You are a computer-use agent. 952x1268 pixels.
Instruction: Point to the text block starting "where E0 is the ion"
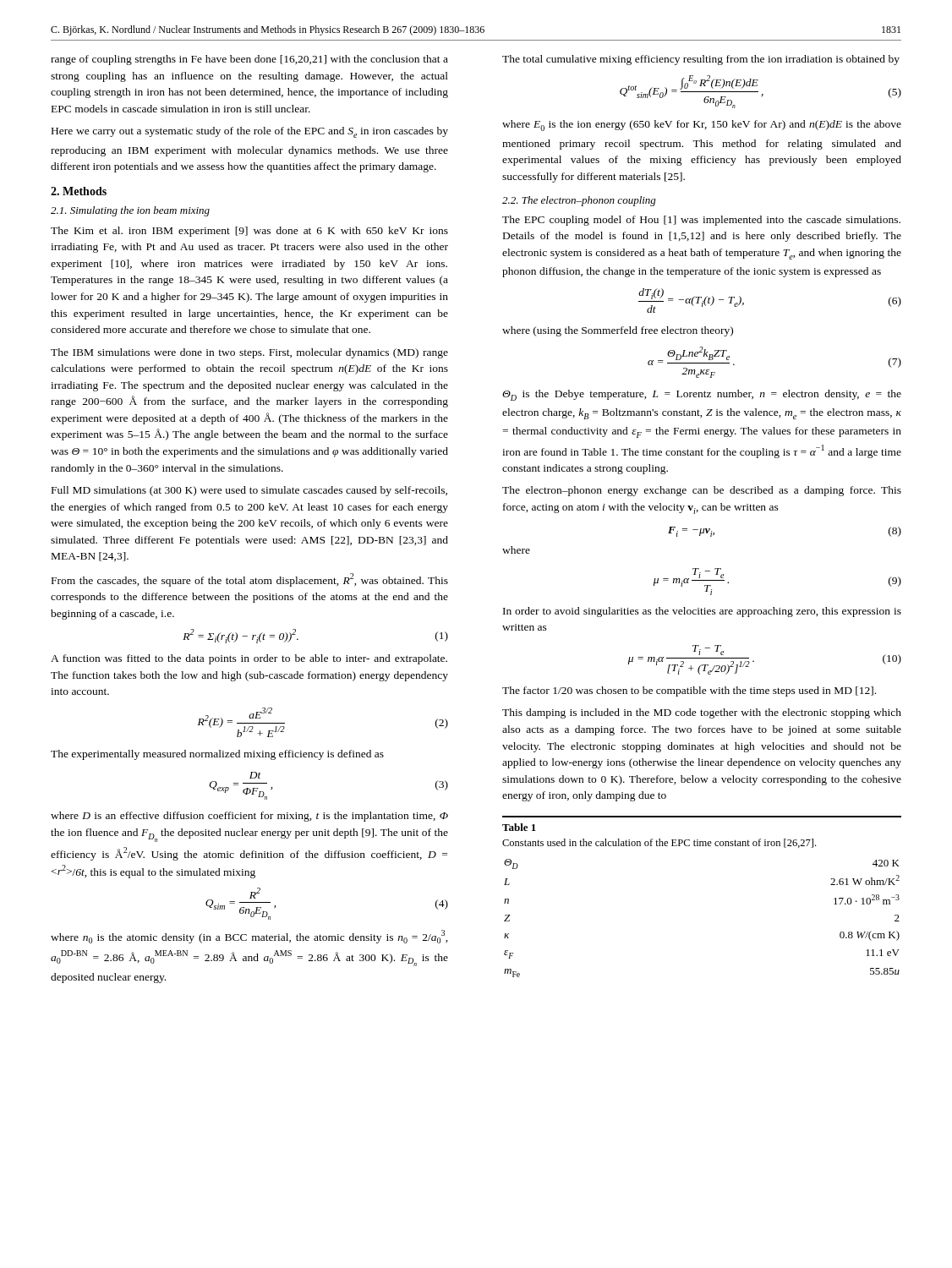pyautogui.click(x=702, y=150)
